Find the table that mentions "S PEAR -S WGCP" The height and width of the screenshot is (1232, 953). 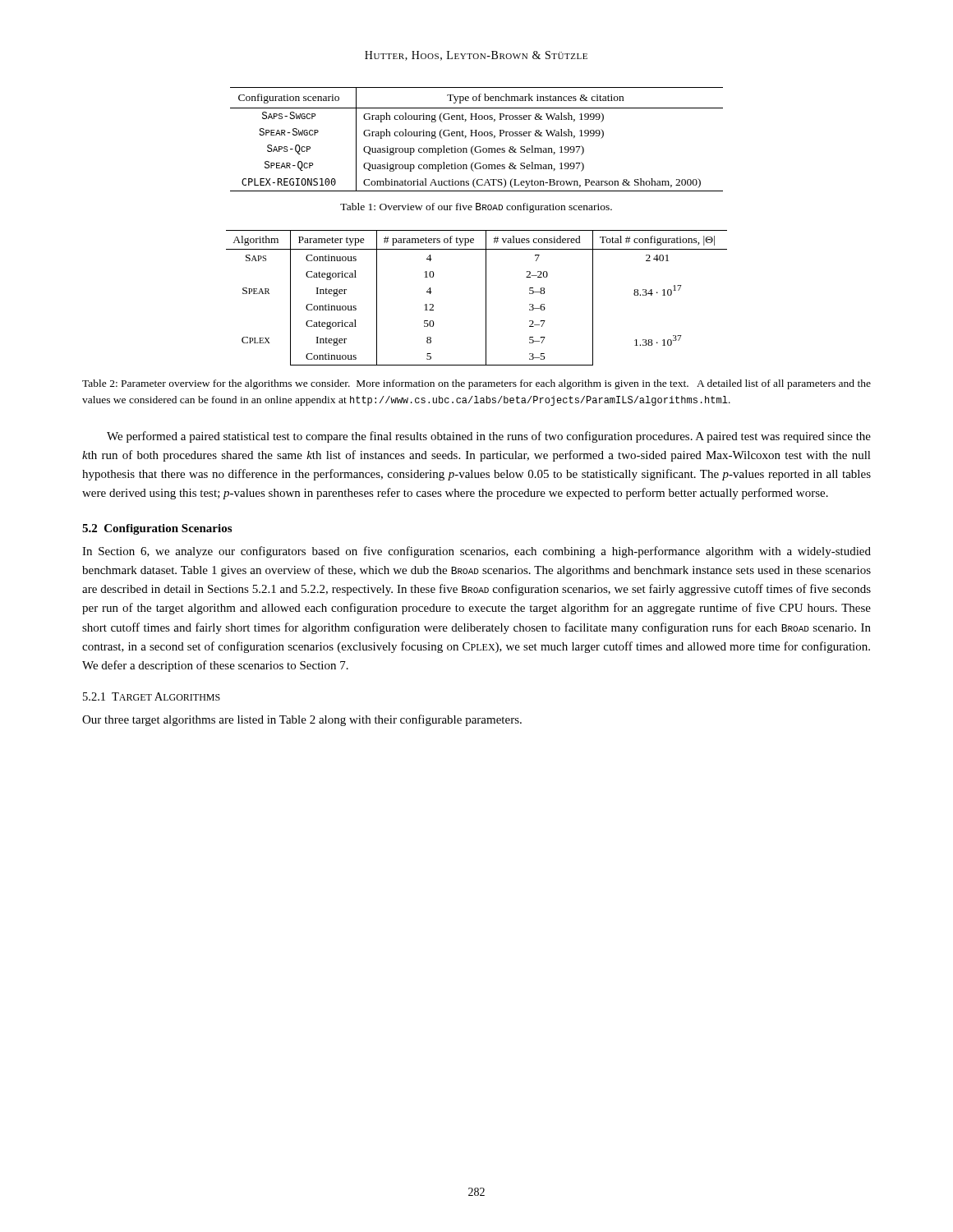[476, 139]
